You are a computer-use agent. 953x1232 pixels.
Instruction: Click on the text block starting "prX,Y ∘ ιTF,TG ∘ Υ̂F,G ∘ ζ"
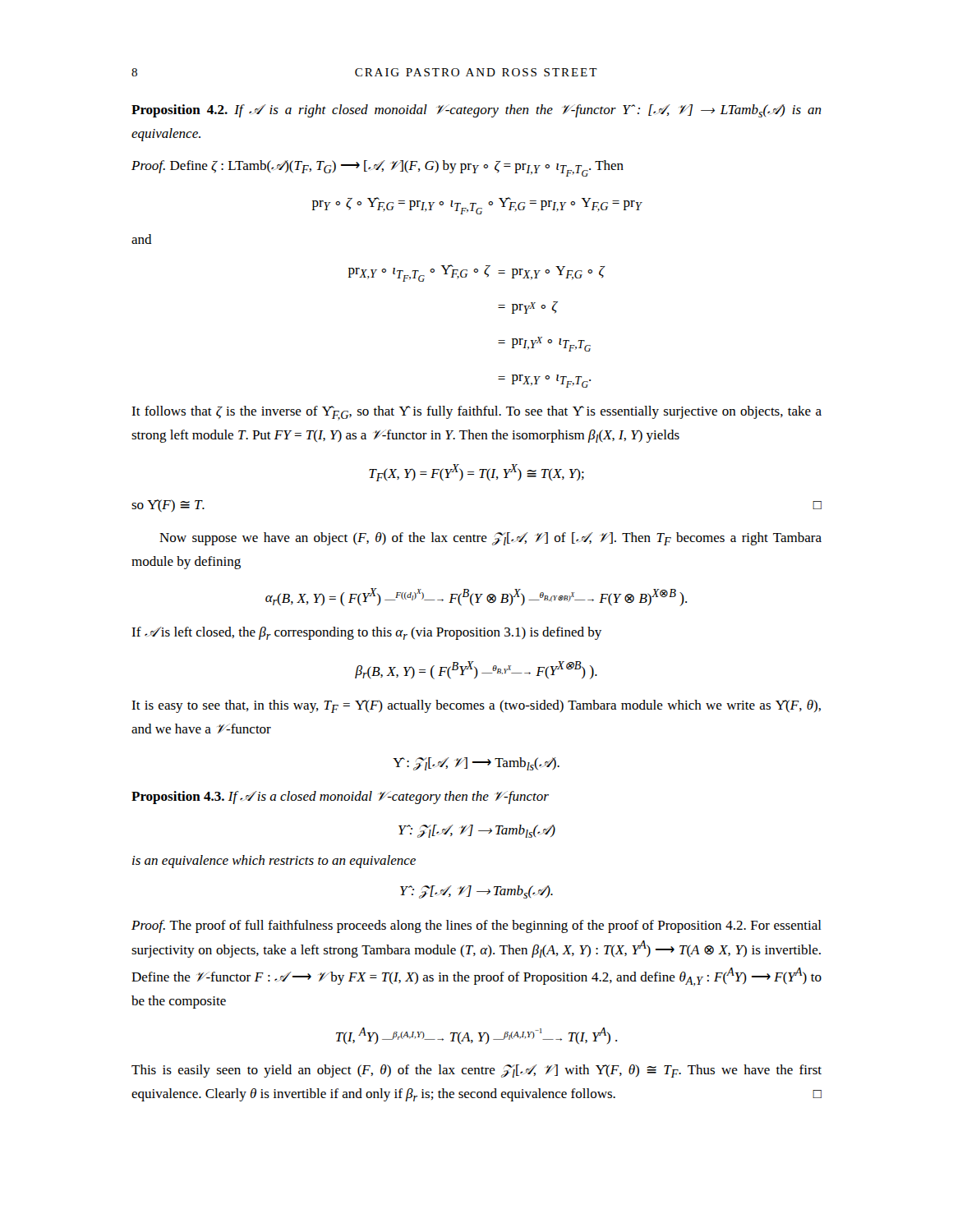tap(477, 273)
